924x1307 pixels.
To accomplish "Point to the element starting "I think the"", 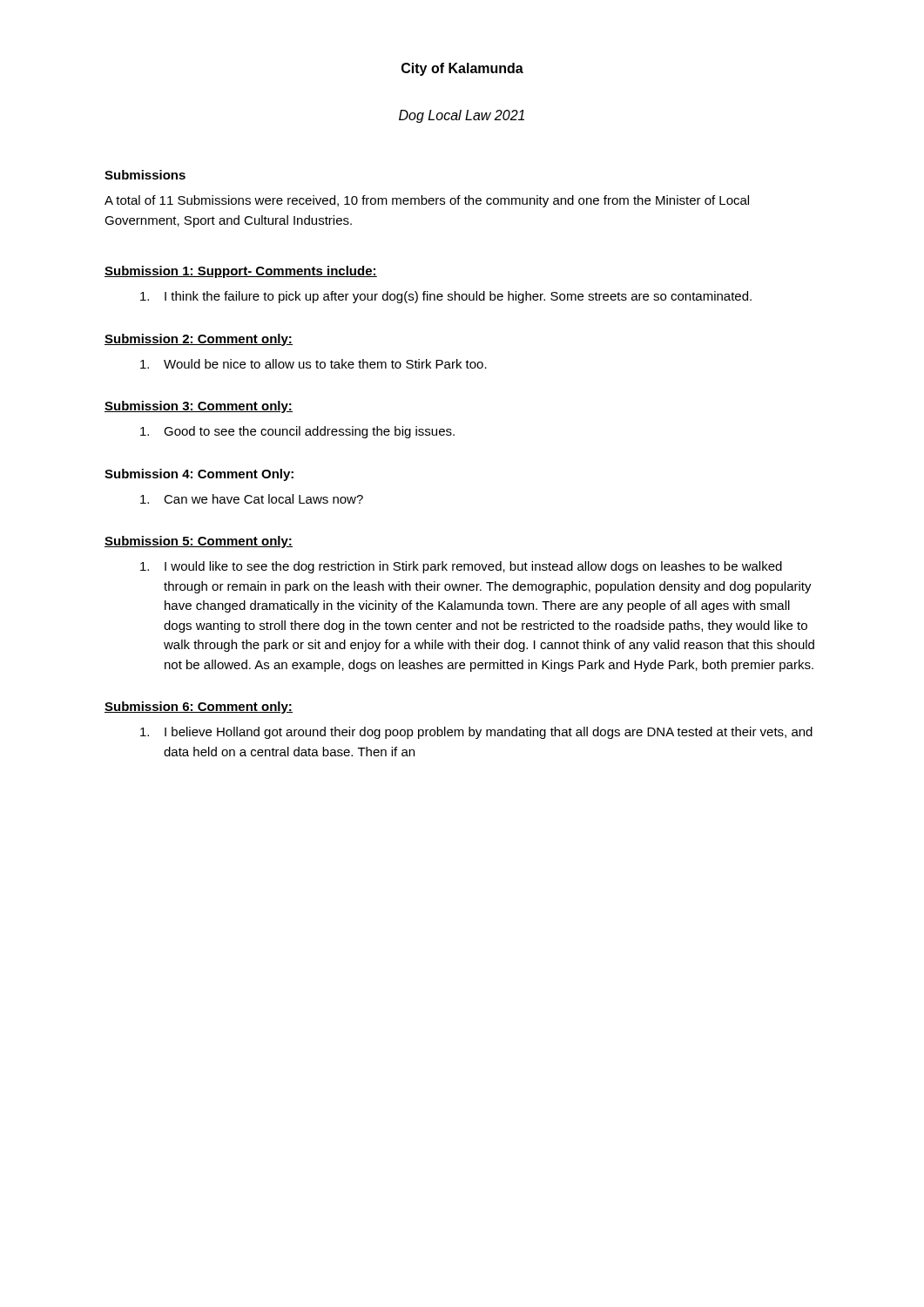I will click(x=479, y=296).
